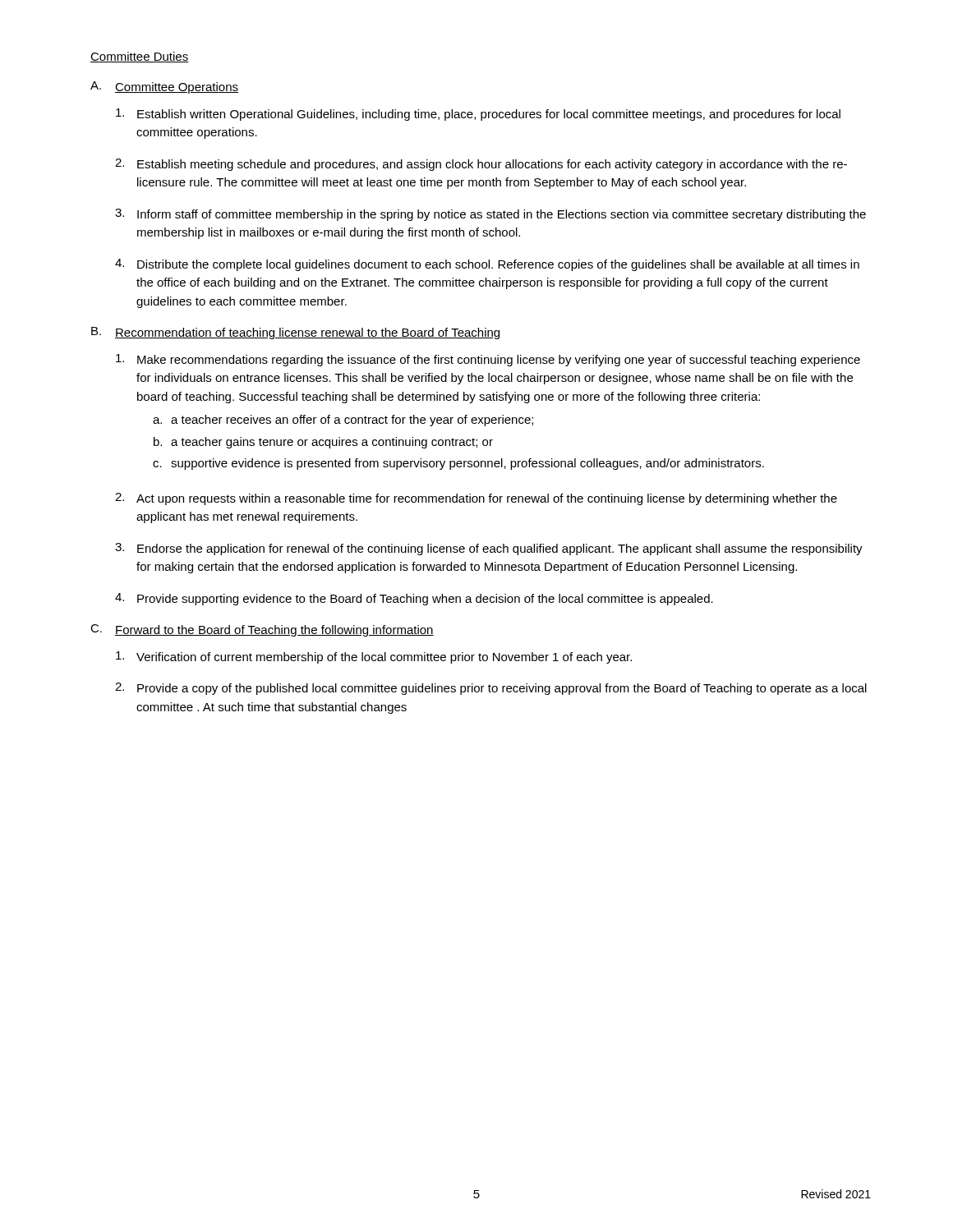Viewport: 953px width, 1232px height.
Task: Find "A. Committee Operations" on this page
Action: (x=164, y=87)
